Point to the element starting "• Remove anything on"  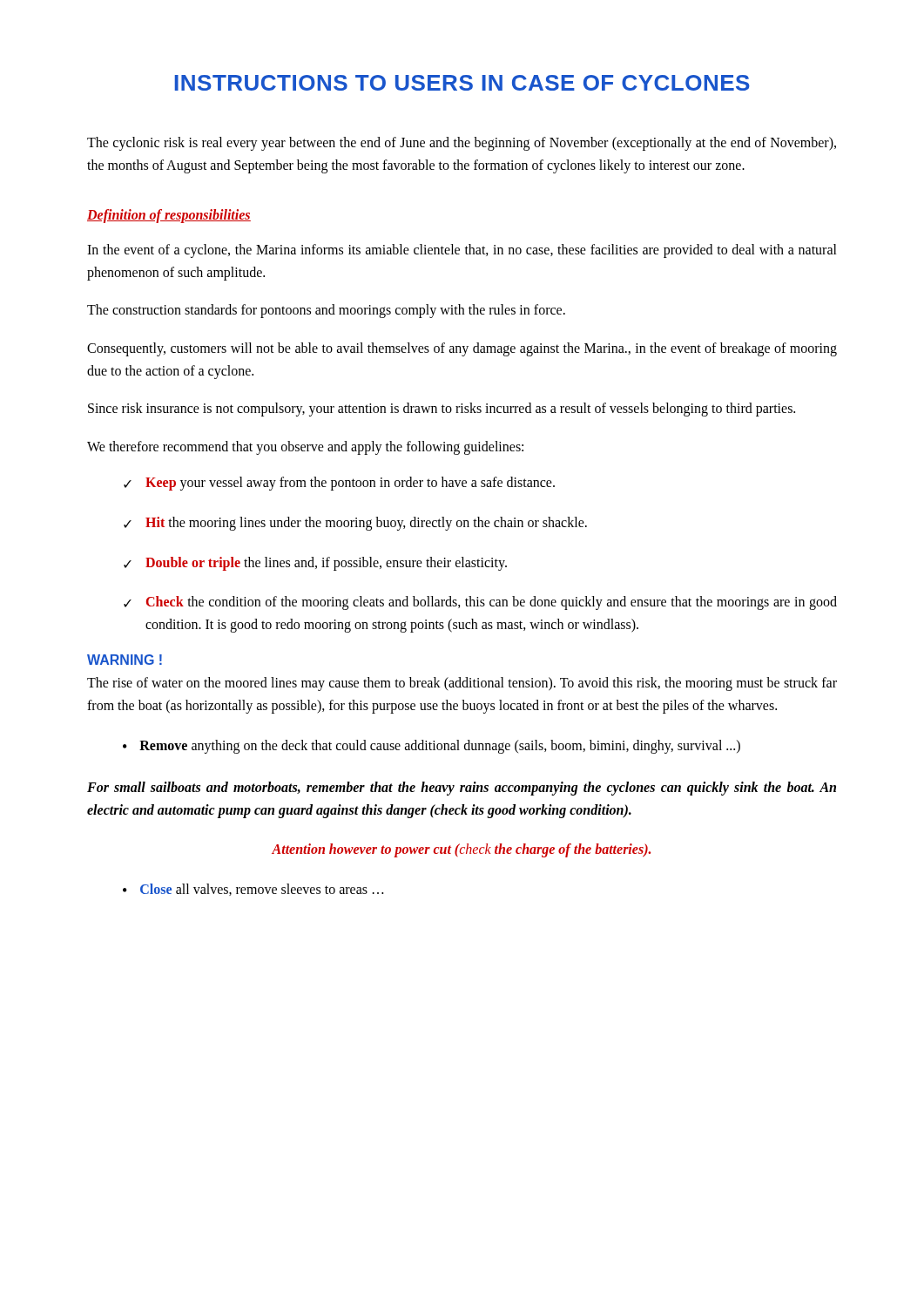pyautogui.click(x=479, y=747)
